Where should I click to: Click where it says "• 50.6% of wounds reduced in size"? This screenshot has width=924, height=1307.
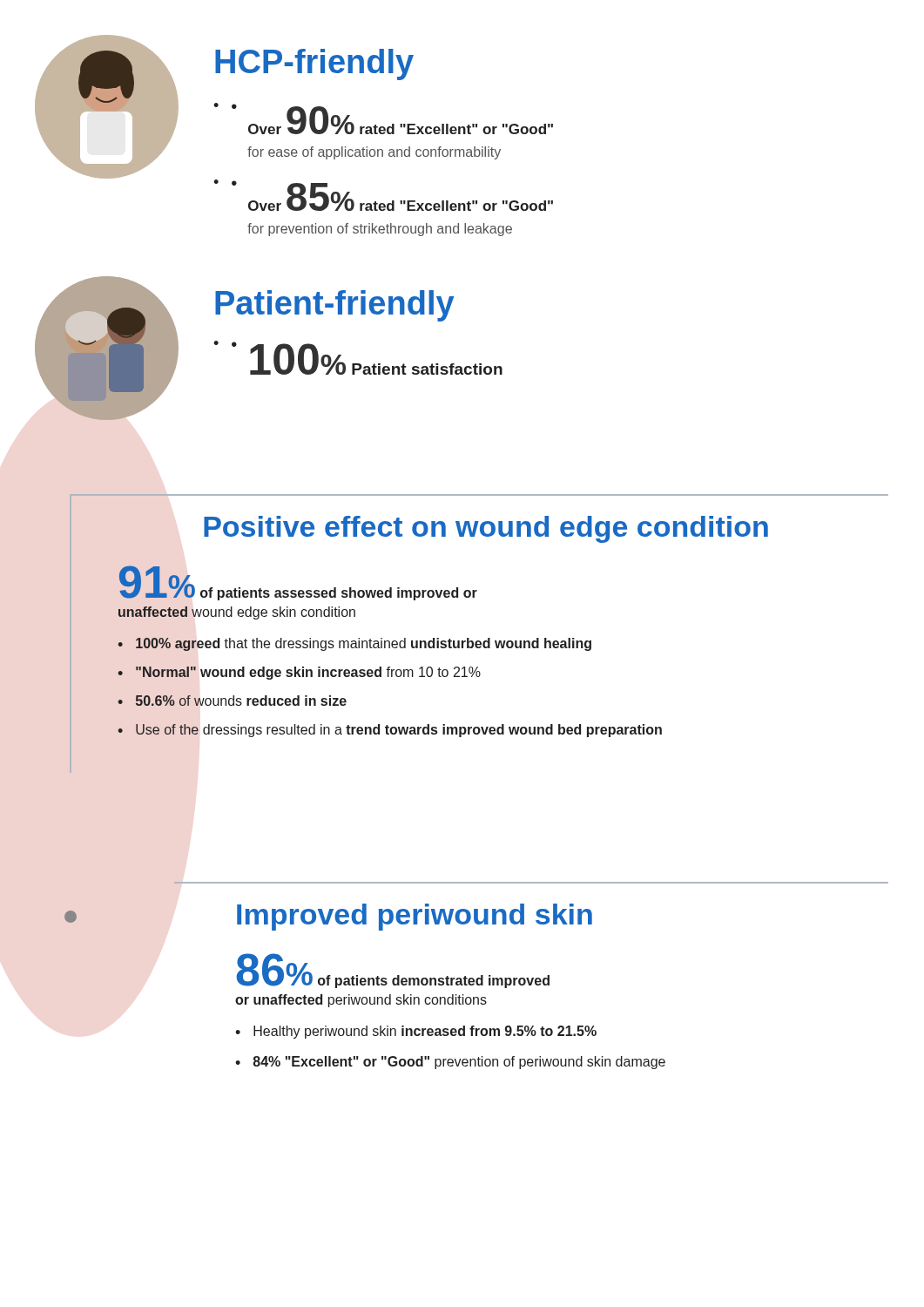pos(232,703)
